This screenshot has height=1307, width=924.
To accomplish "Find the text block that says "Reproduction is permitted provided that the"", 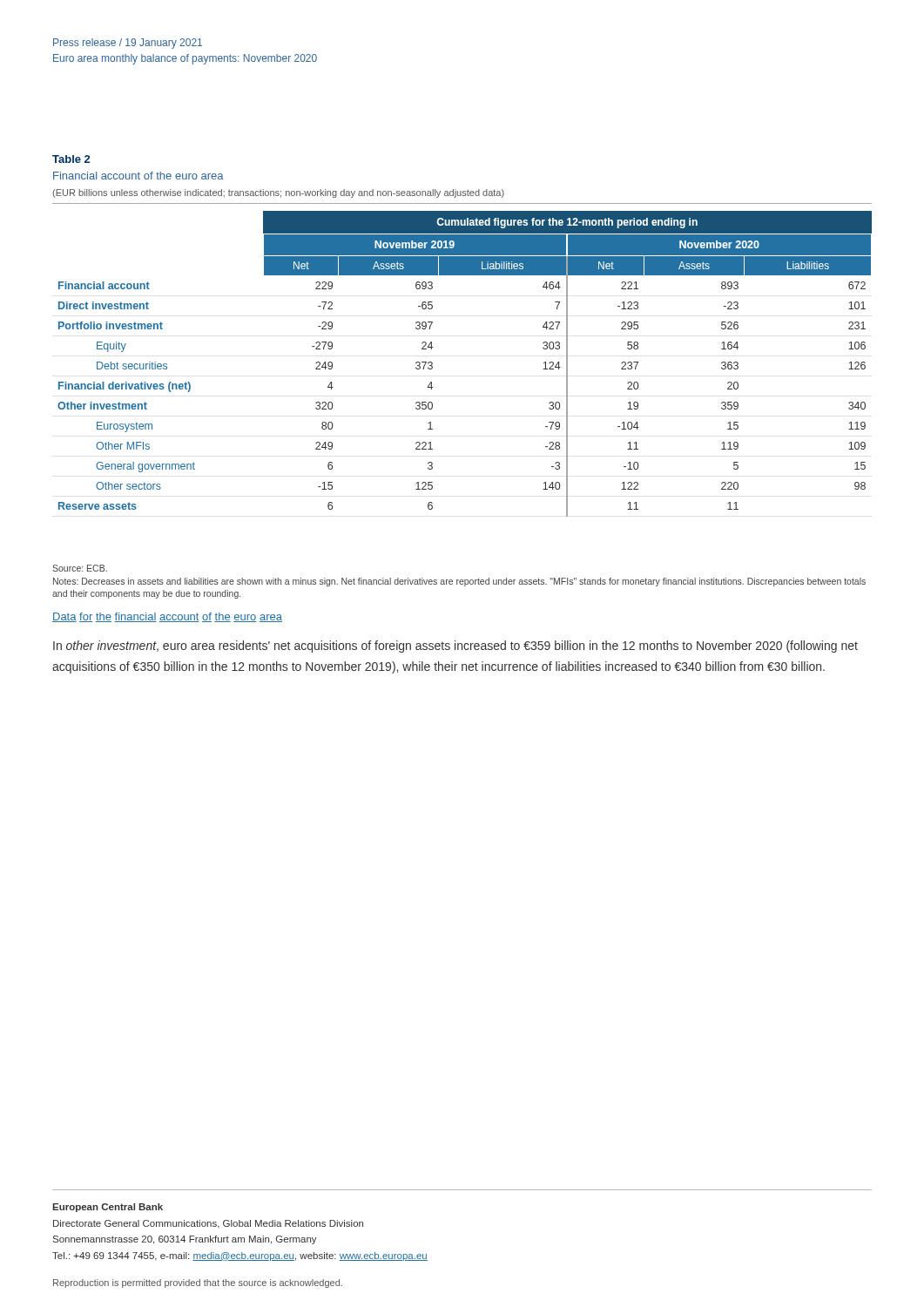I will (x=198, y=1283).
